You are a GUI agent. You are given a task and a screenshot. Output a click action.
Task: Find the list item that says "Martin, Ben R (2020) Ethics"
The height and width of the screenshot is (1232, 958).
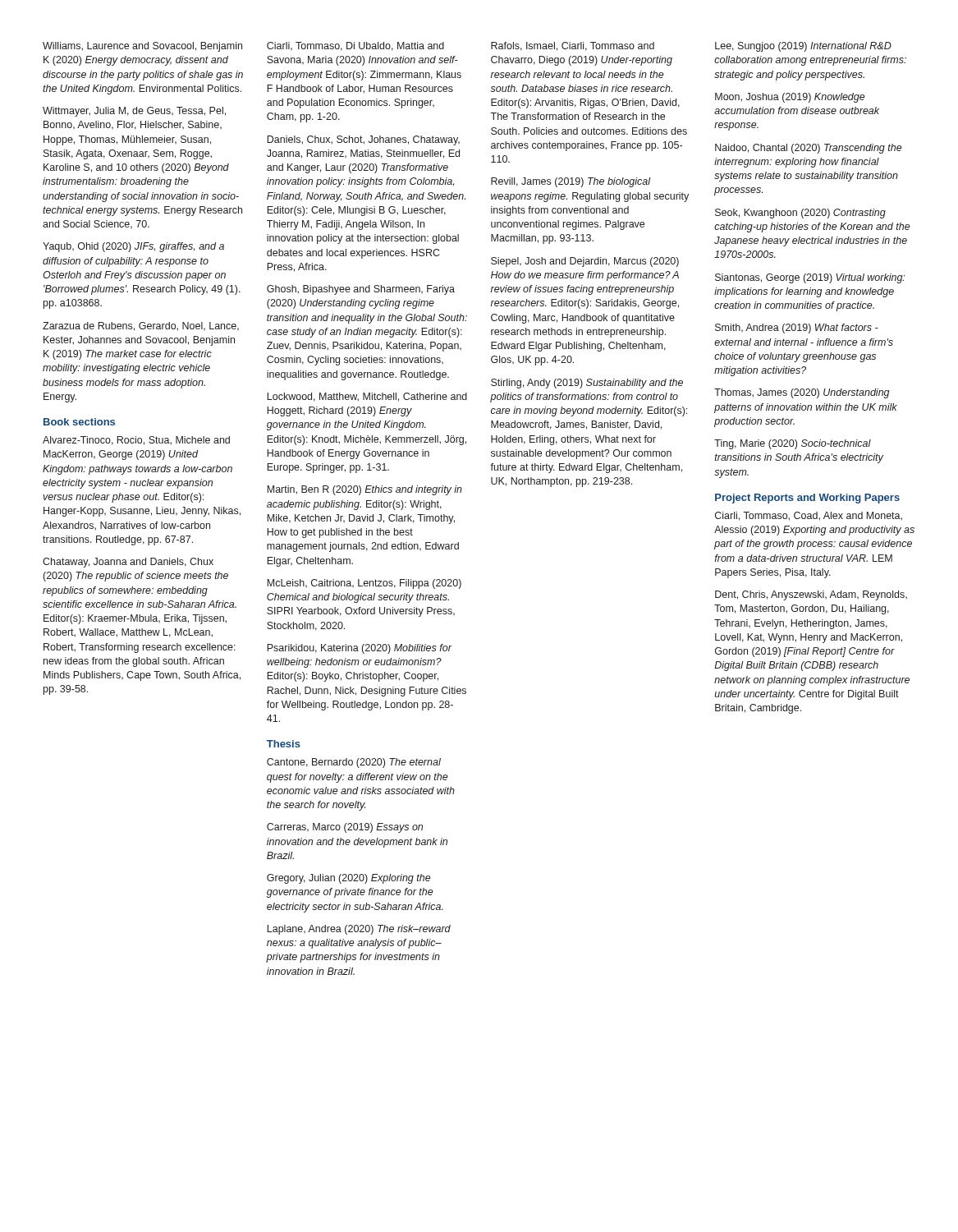click(x=364, y=525)
